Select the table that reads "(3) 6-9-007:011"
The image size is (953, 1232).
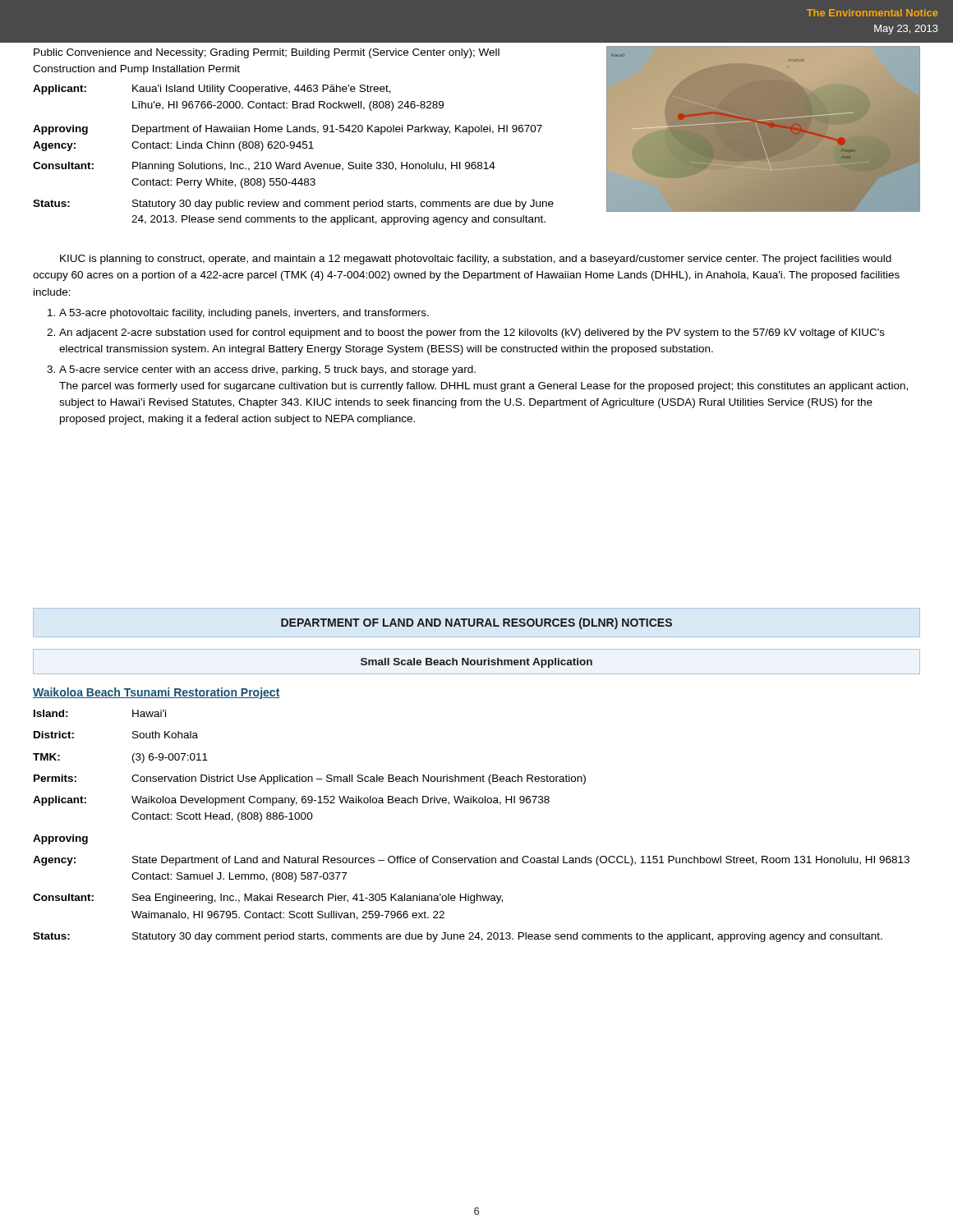[476, 826]
